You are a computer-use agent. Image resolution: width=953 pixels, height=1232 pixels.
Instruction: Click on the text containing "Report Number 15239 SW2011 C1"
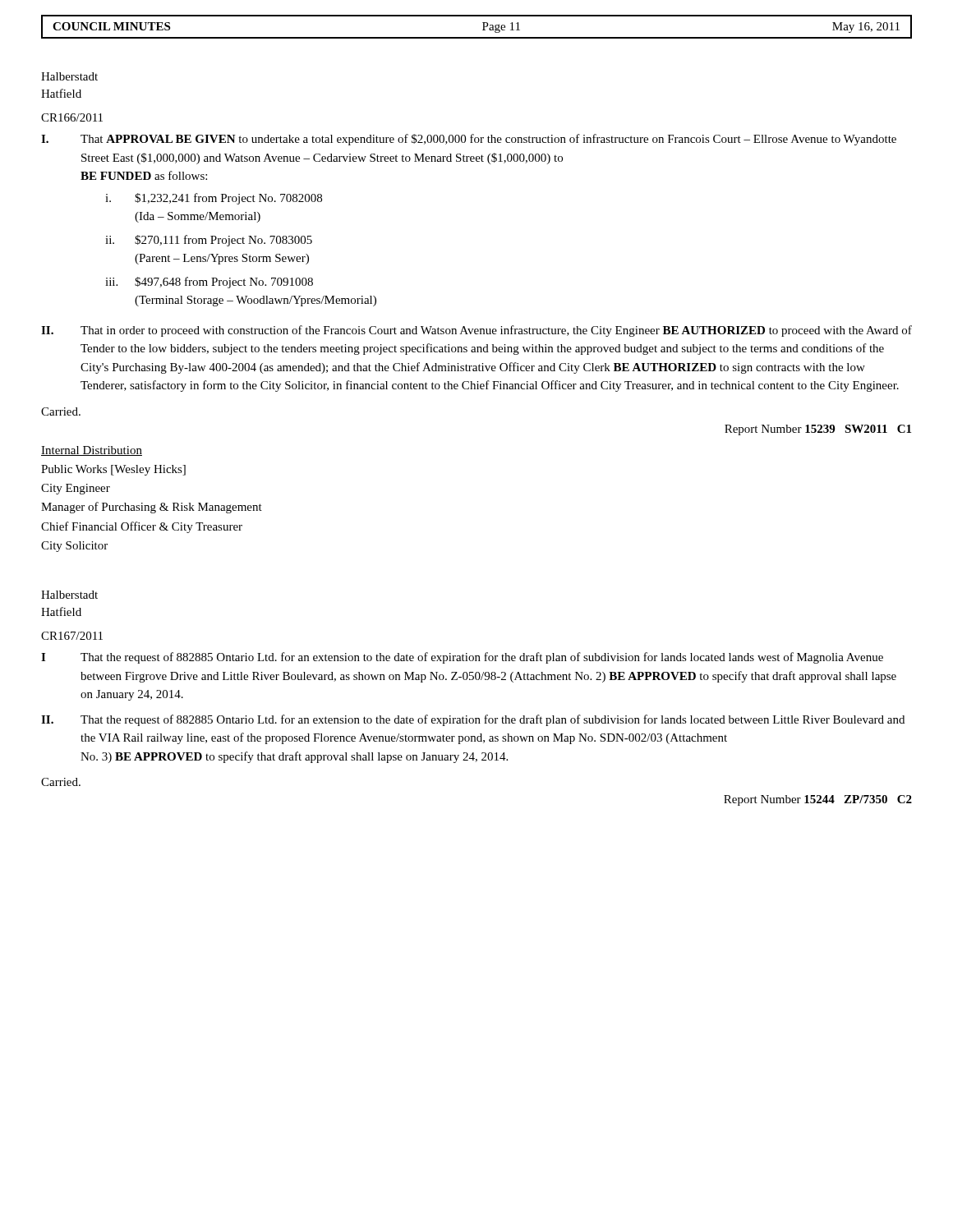tap(818, 428)
